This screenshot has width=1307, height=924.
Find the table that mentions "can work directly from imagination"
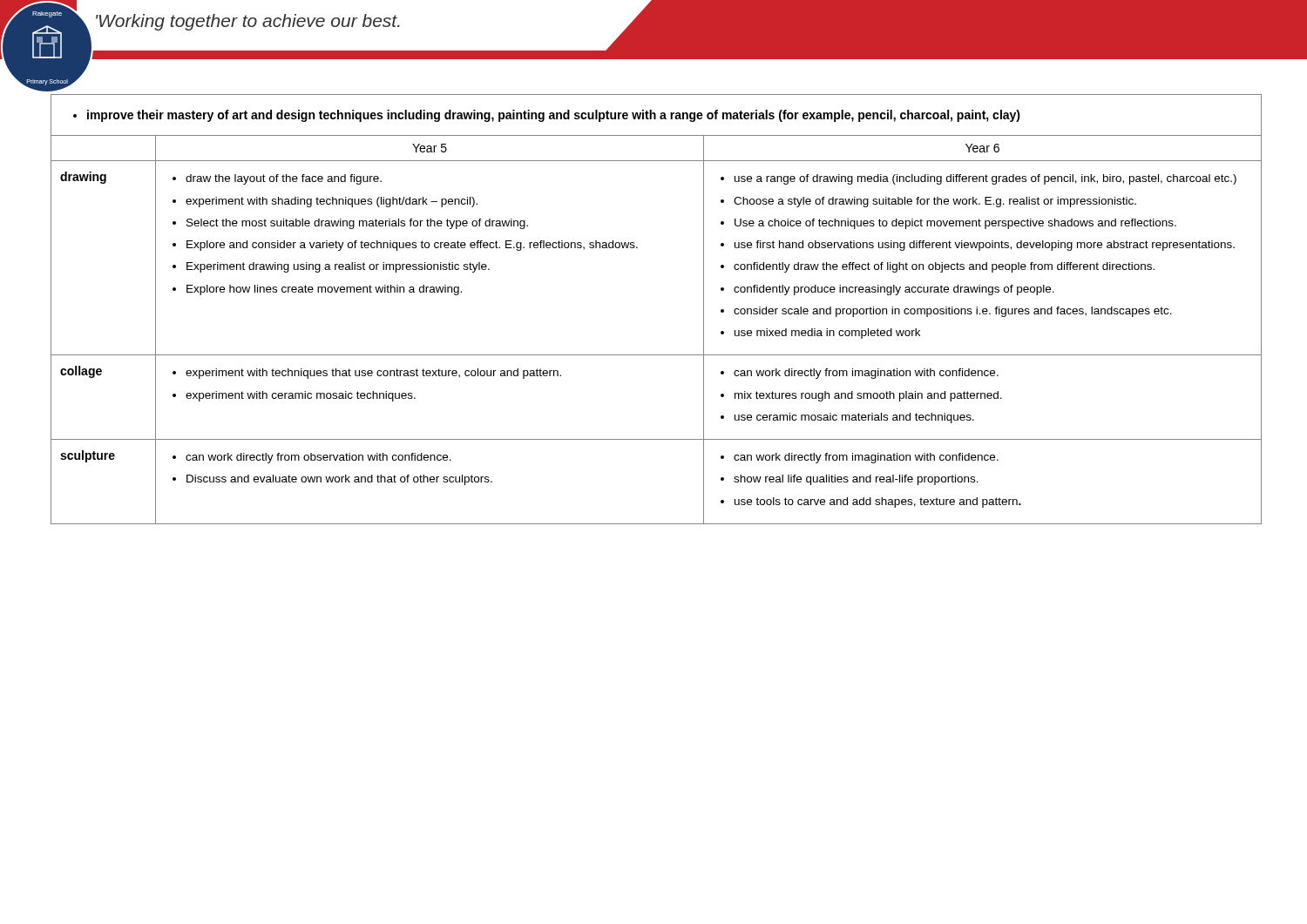656,309
